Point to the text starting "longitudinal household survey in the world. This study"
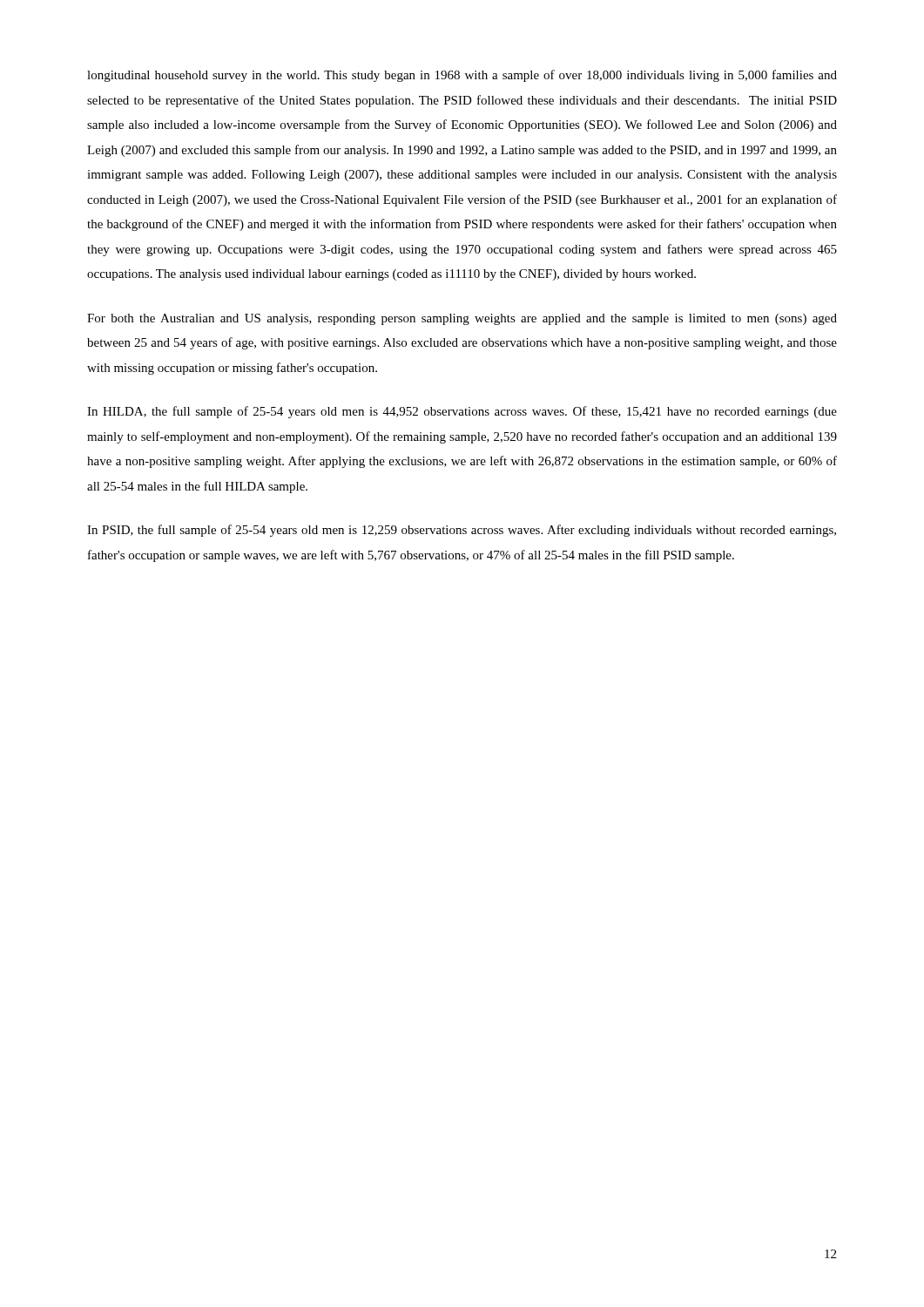 pos(462,174)
